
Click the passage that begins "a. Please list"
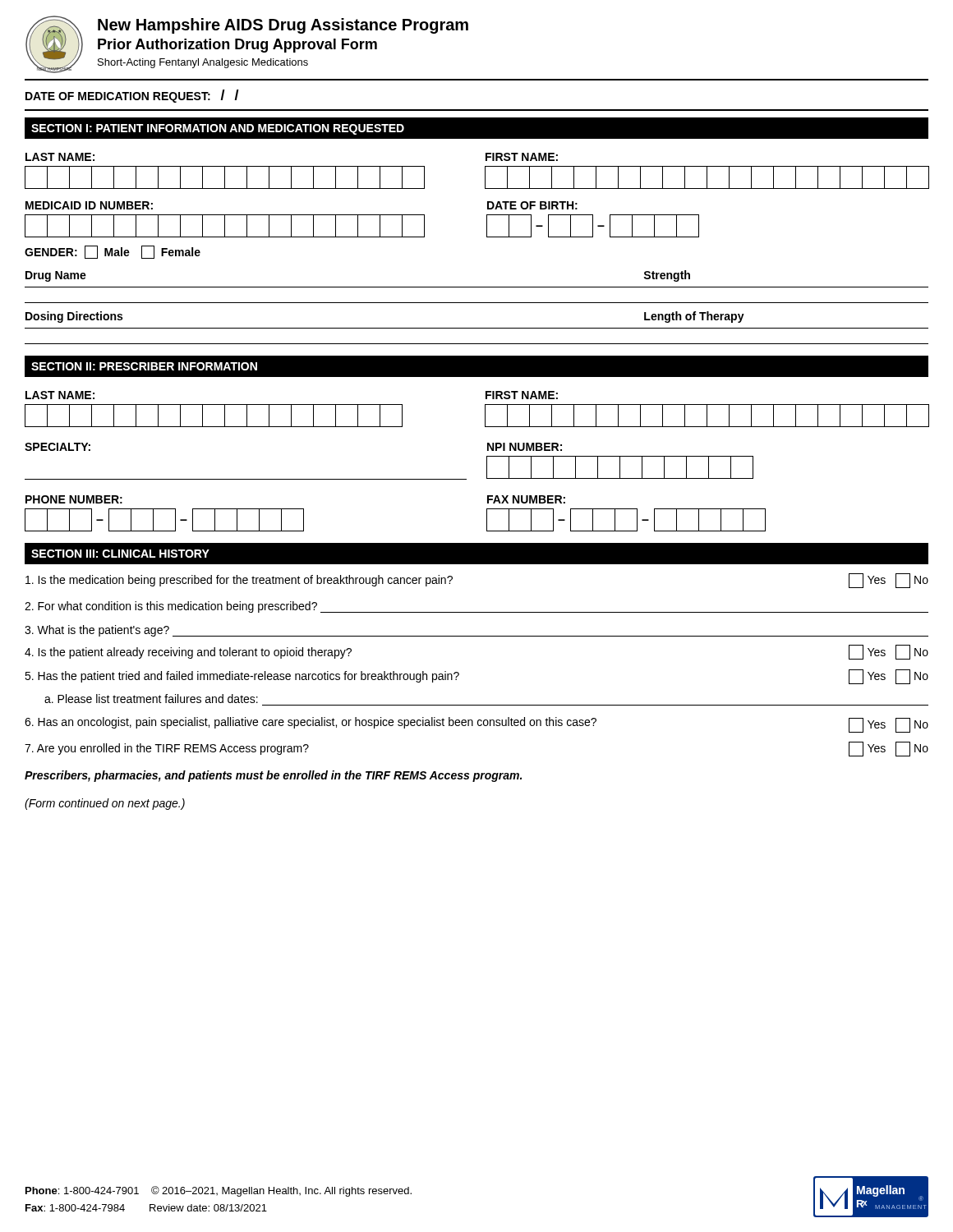pos(486,698)
